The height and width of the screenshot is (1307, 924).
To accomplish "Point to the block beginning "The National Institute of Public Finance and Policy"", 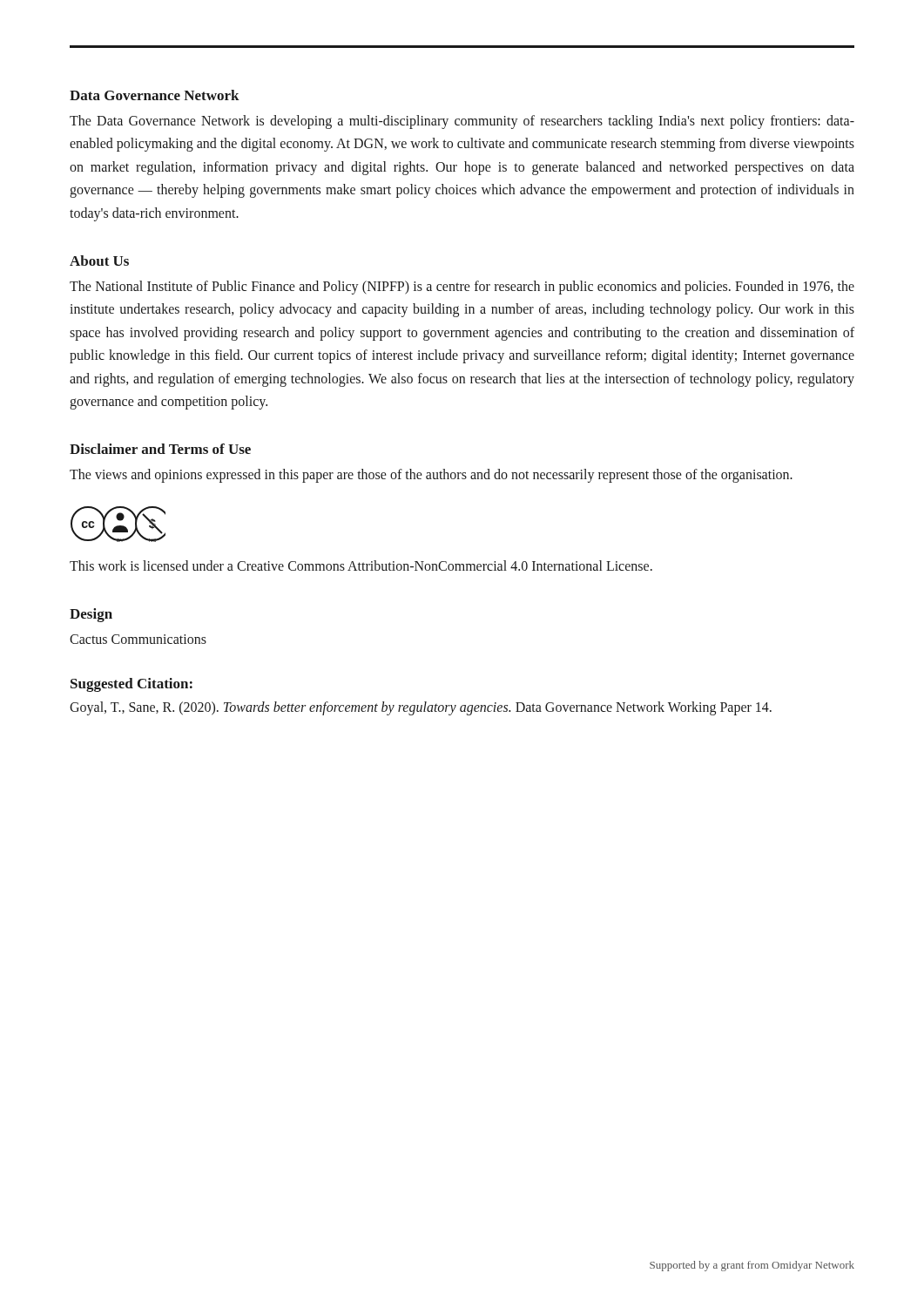I will click(x=462, y=344).
